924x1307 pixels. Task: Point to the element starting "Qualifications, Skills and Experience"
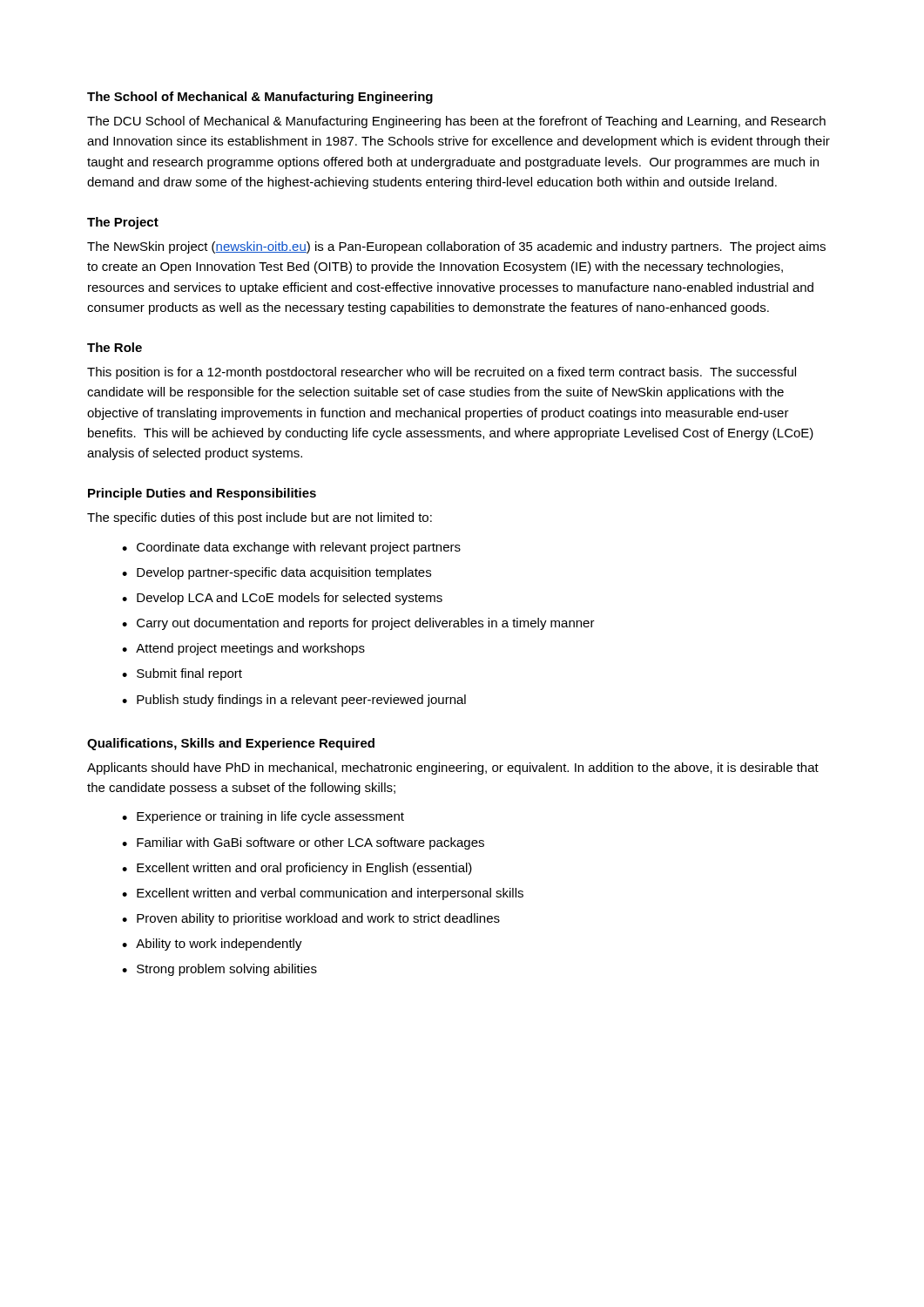coord(231,743)
